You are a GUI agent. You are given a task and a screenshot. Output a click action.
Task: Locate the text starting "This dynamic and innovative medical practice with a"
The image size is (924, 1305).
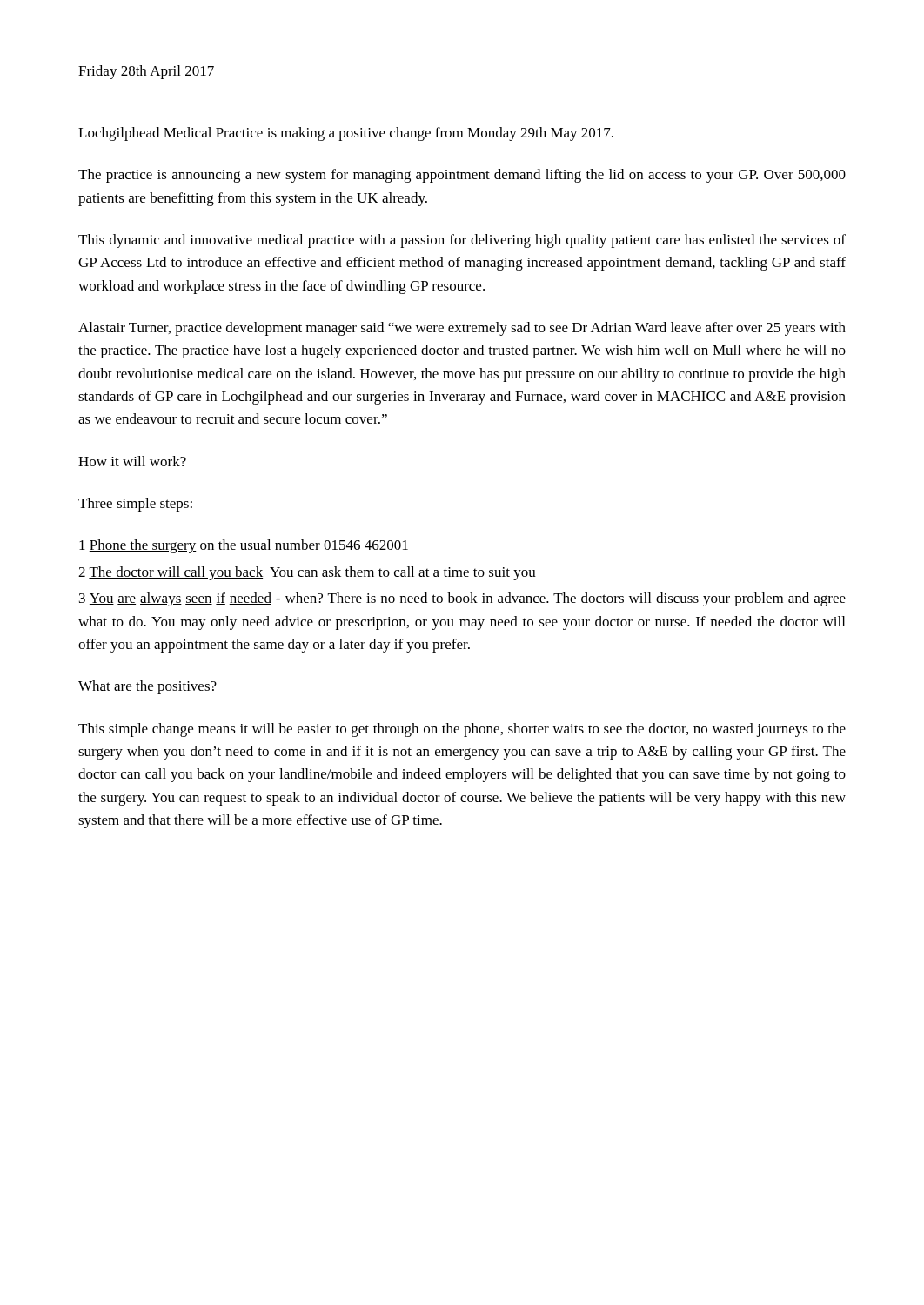point(462,263)
